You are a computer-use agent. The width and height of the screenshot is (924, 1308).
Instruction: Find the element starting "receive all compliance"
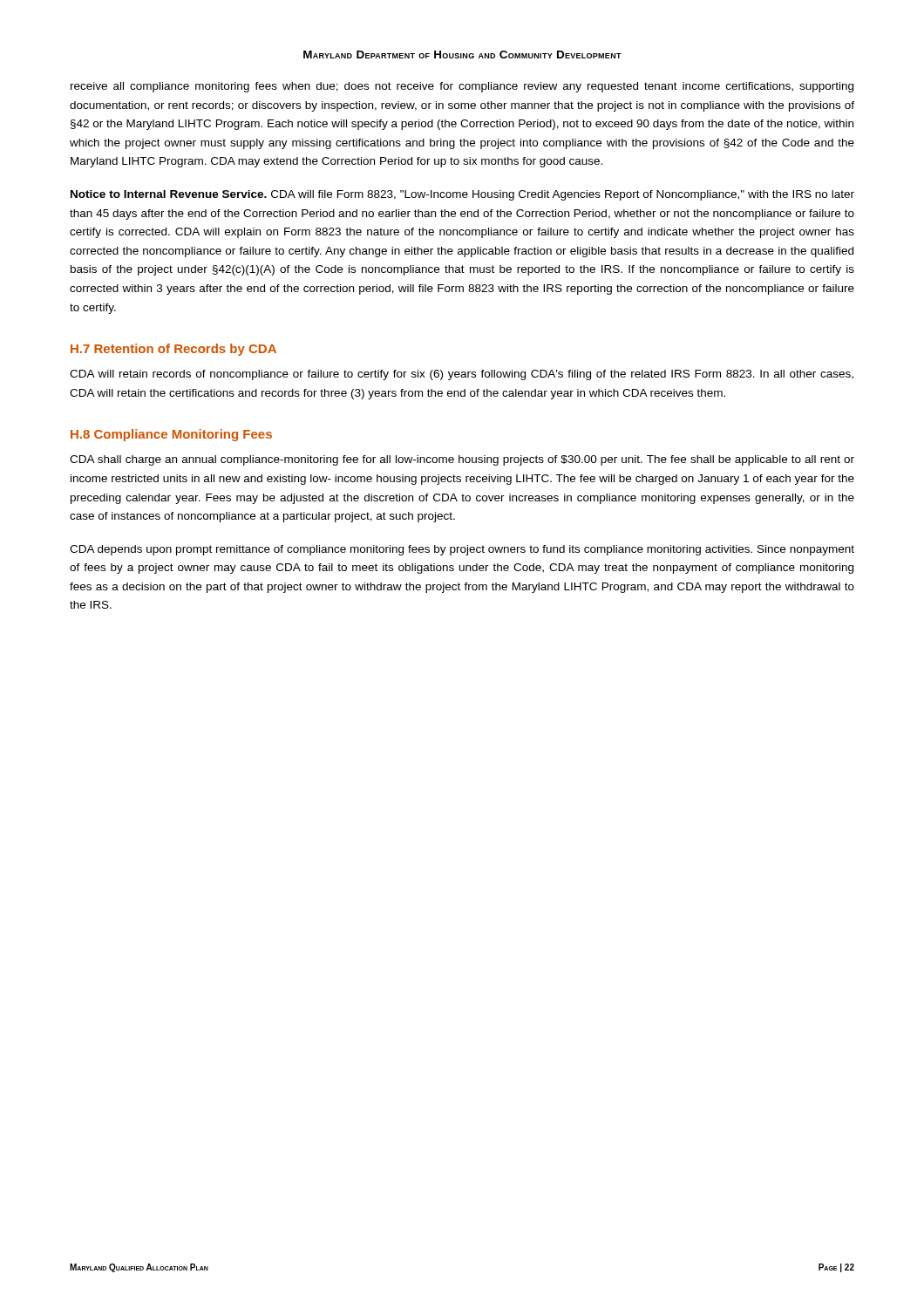click(x=462, y=124)
